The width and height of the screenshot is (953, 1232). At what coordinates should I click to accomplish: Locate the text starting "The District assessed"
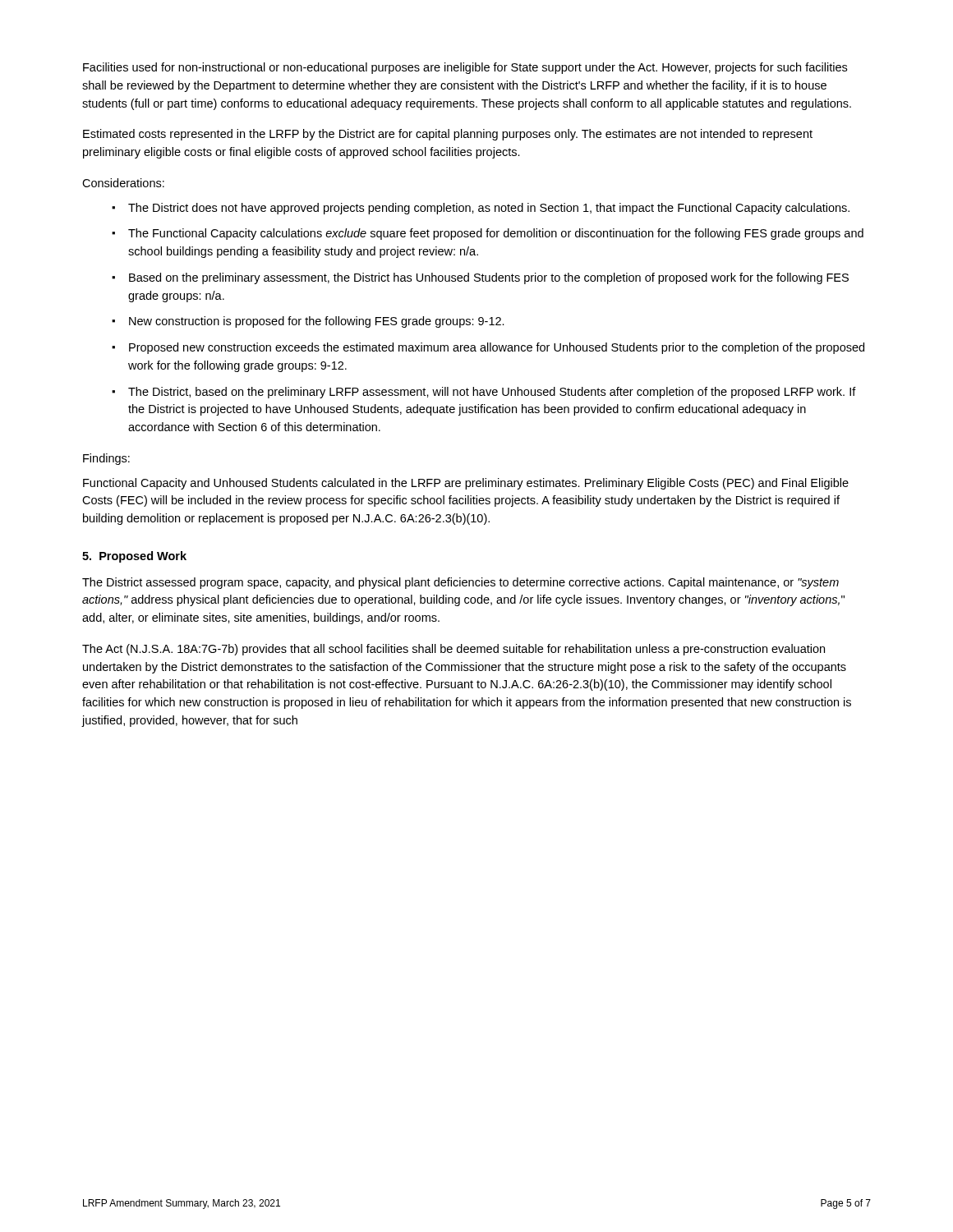464,600
